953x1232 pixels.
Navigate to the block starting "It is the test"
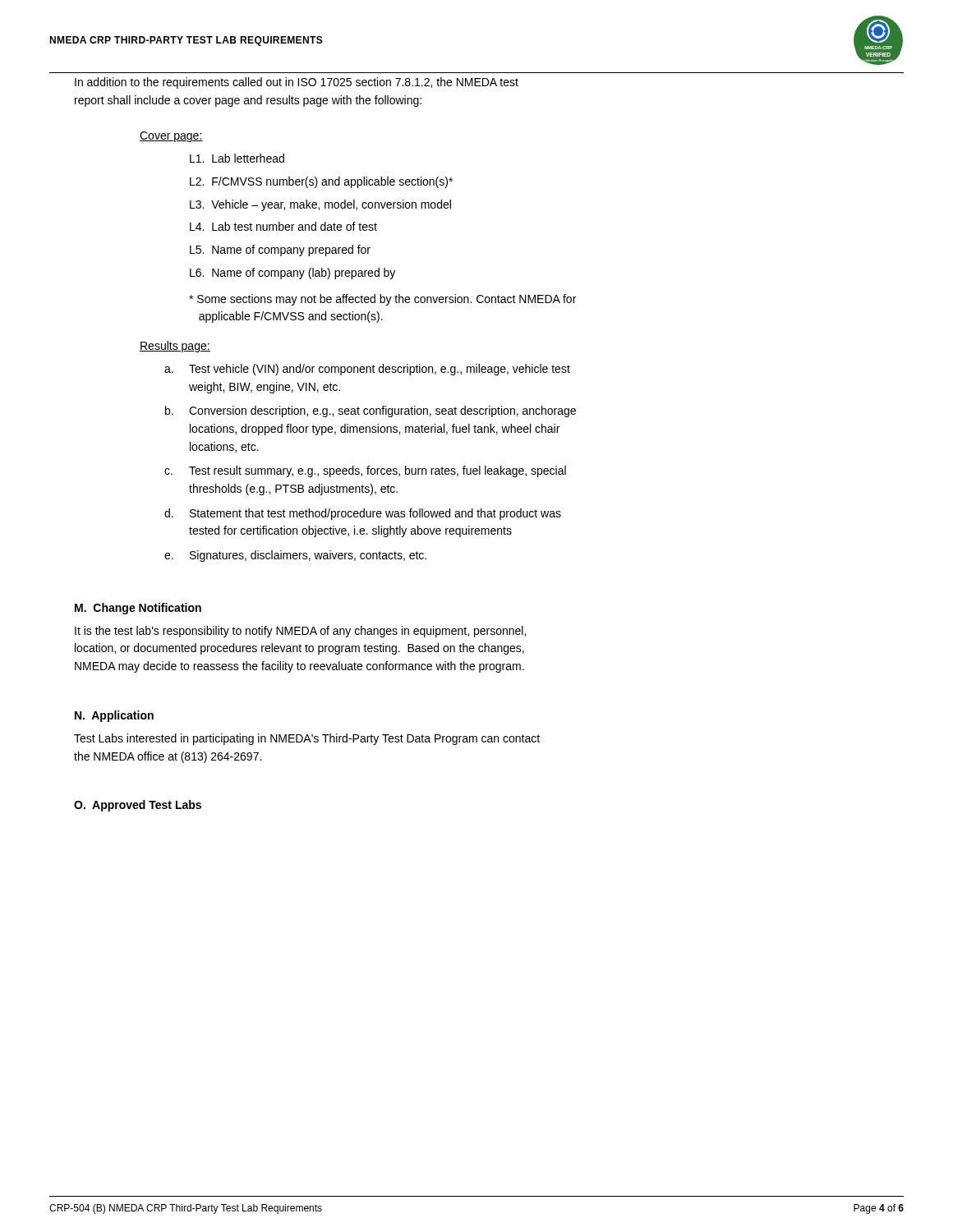point(300,648)
